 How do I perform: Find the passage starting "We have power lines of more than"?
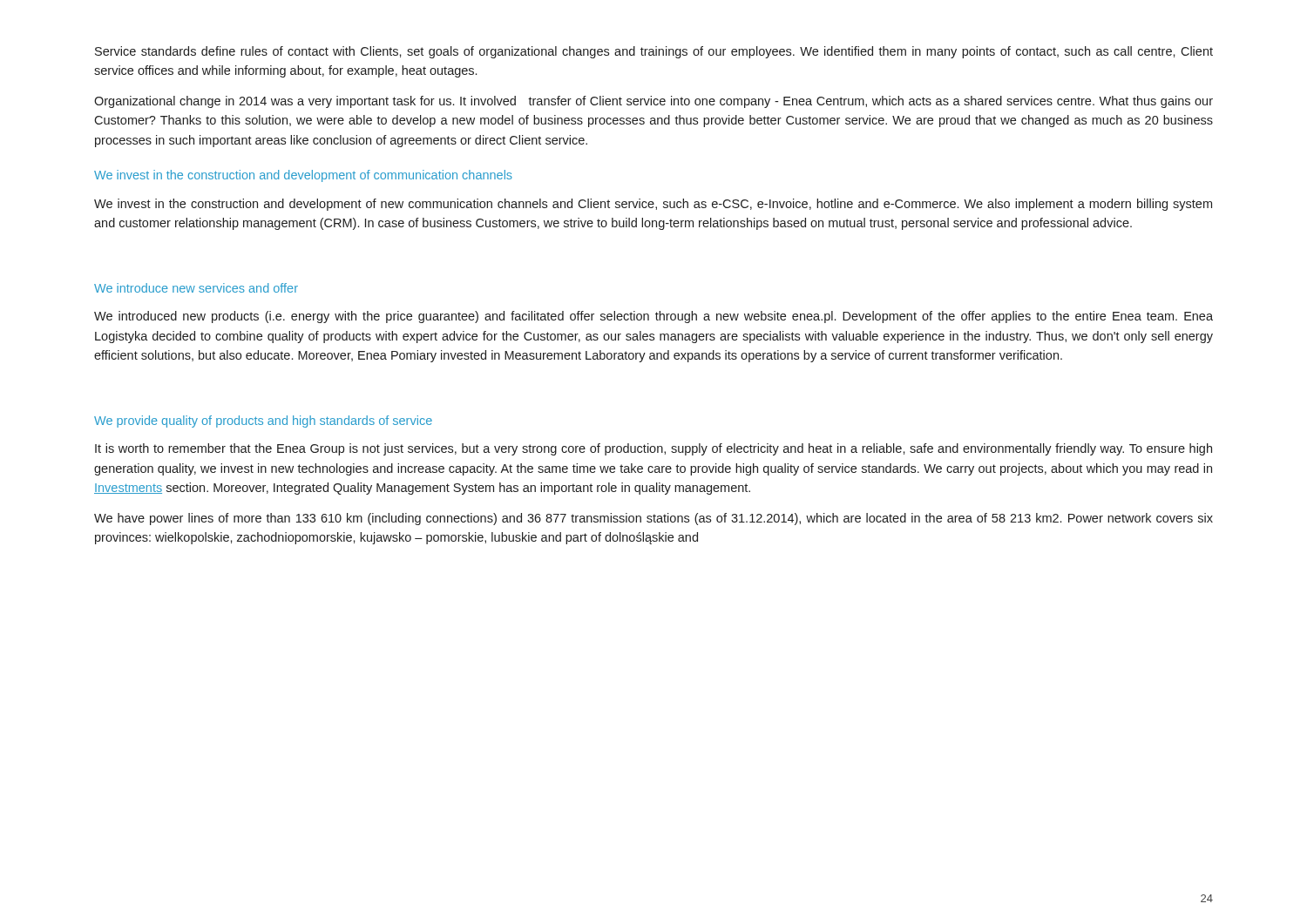654,528
